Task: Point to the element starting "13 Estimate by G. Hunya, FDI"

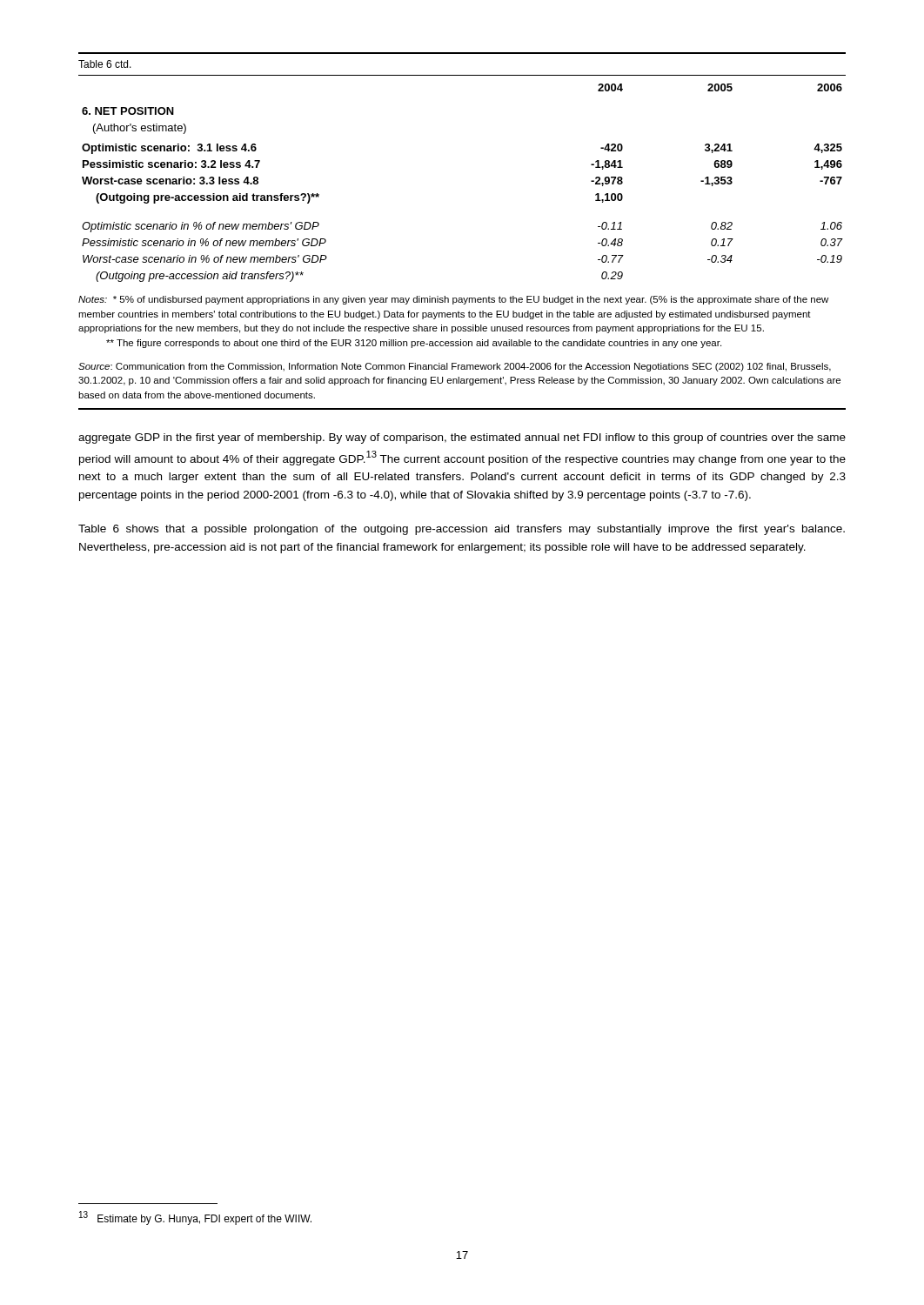Action: tap(195, 1218)
